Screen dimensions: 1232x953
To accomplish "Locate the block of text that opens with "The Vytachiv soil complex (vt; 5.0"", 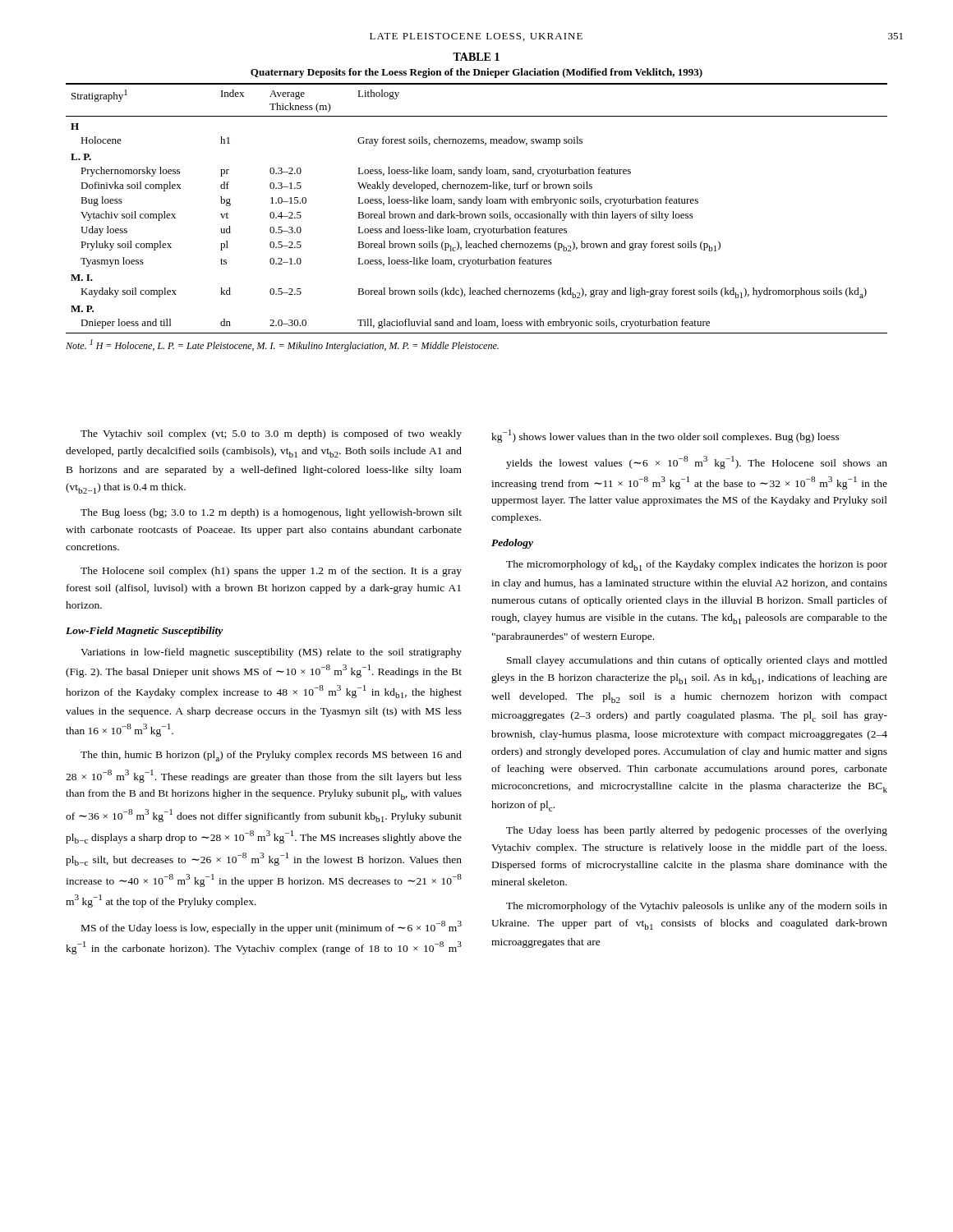I will click(264, 461).
